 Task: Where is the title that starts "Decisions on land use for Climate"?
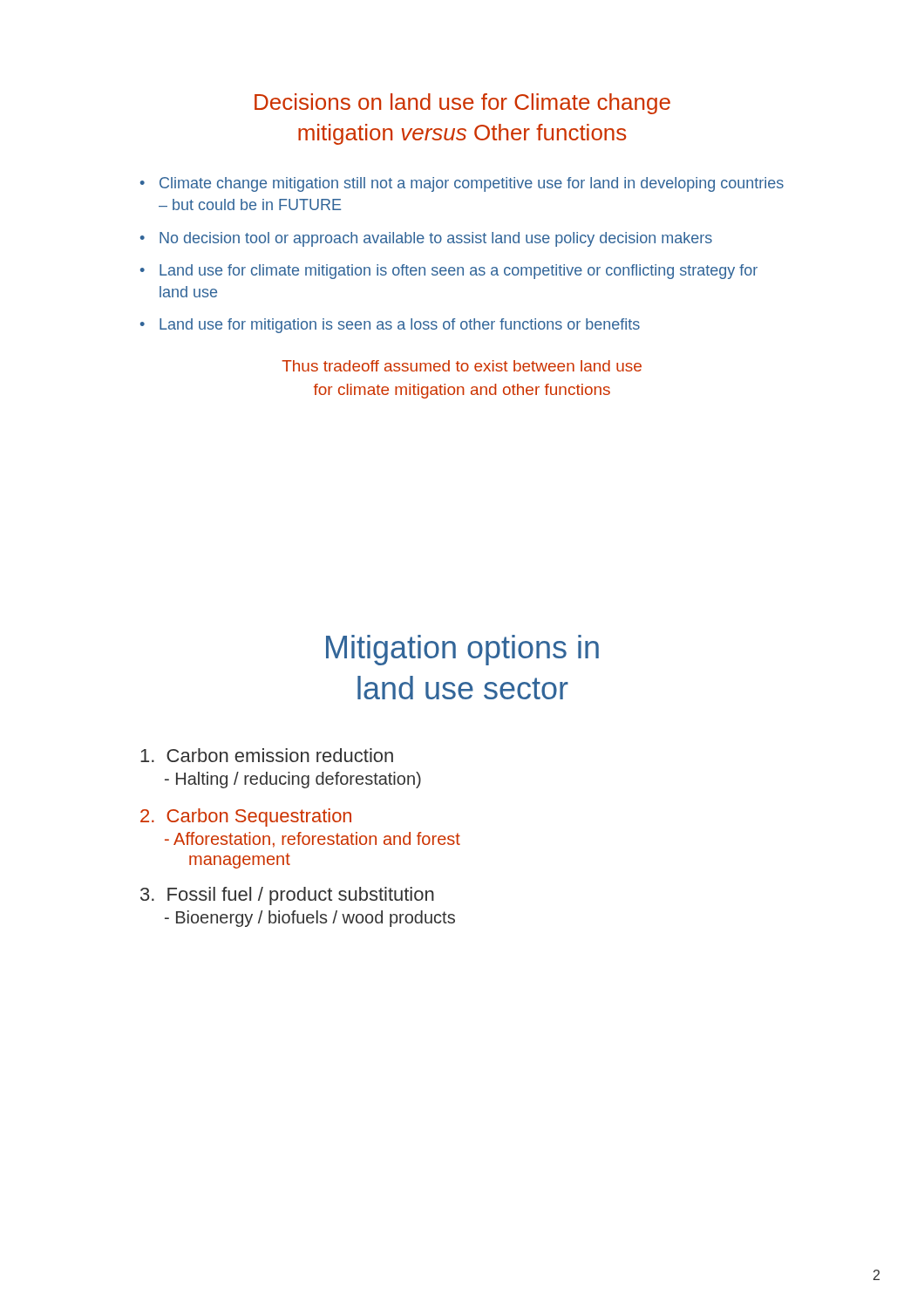pos(462,117)
